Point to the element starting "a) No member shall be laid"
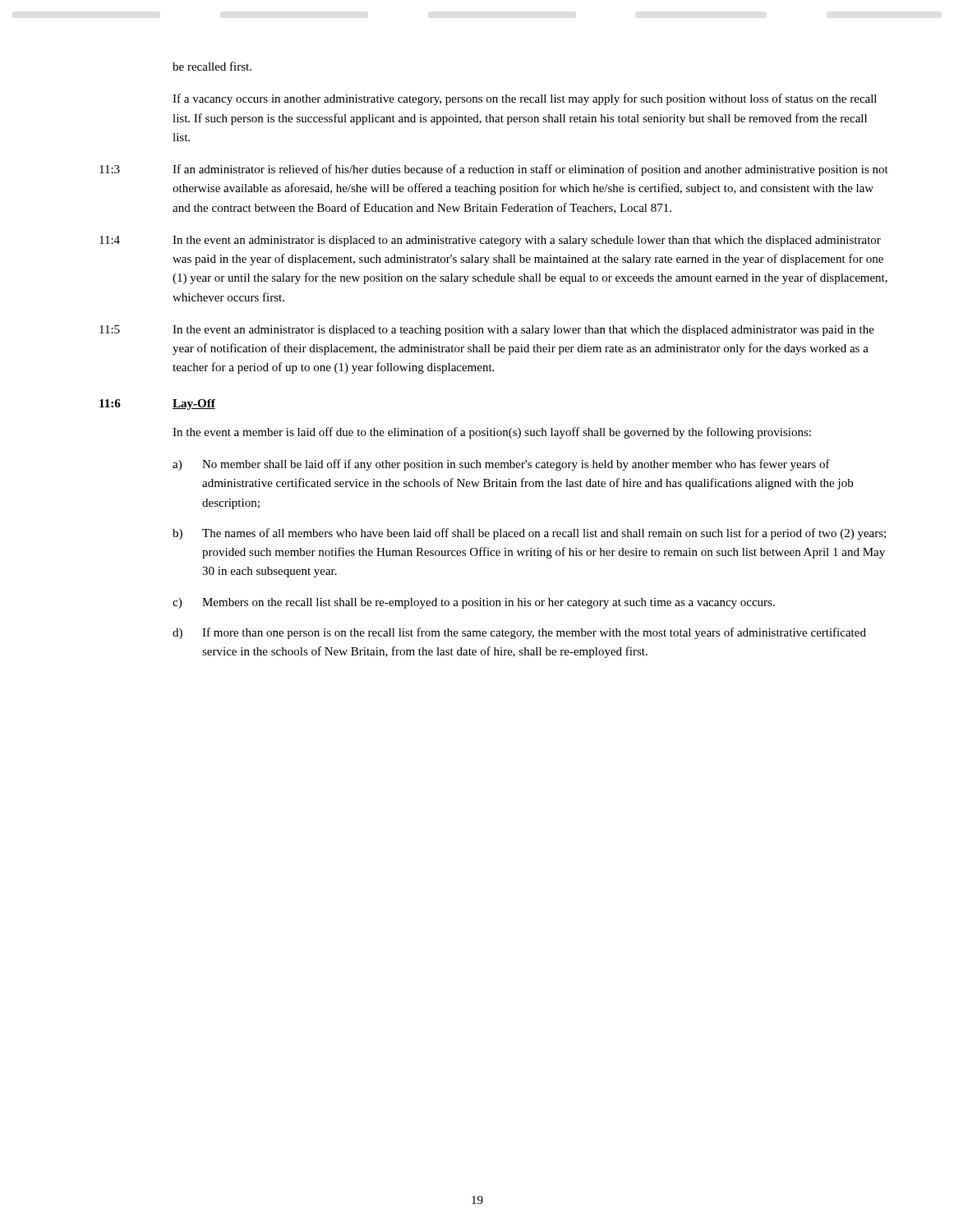The width and height of the screenshot is (954, 1232). click(x=530, y=484)
